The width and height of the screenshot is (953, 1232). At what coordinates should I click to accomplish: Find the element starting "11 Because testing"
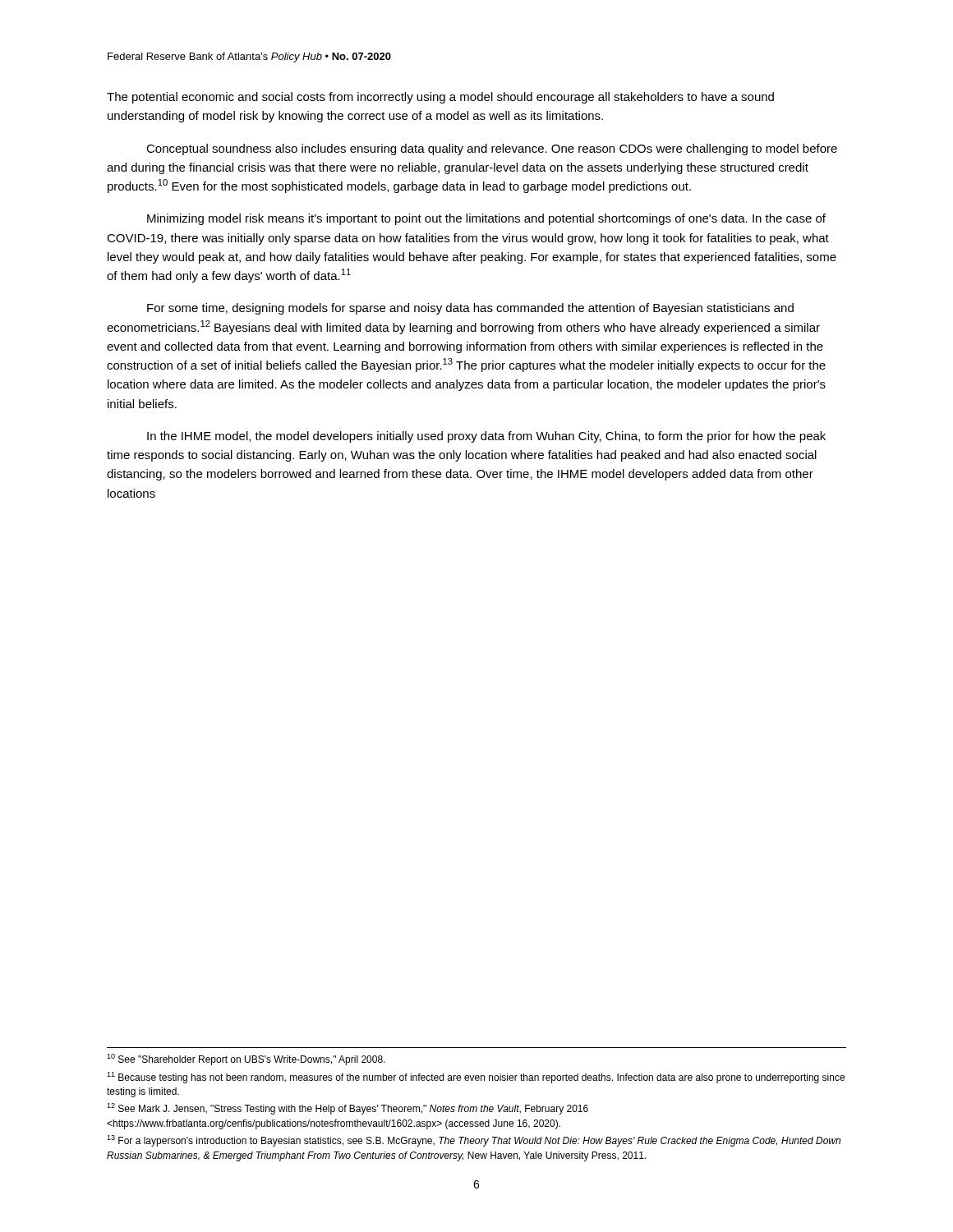(476, 1084)
